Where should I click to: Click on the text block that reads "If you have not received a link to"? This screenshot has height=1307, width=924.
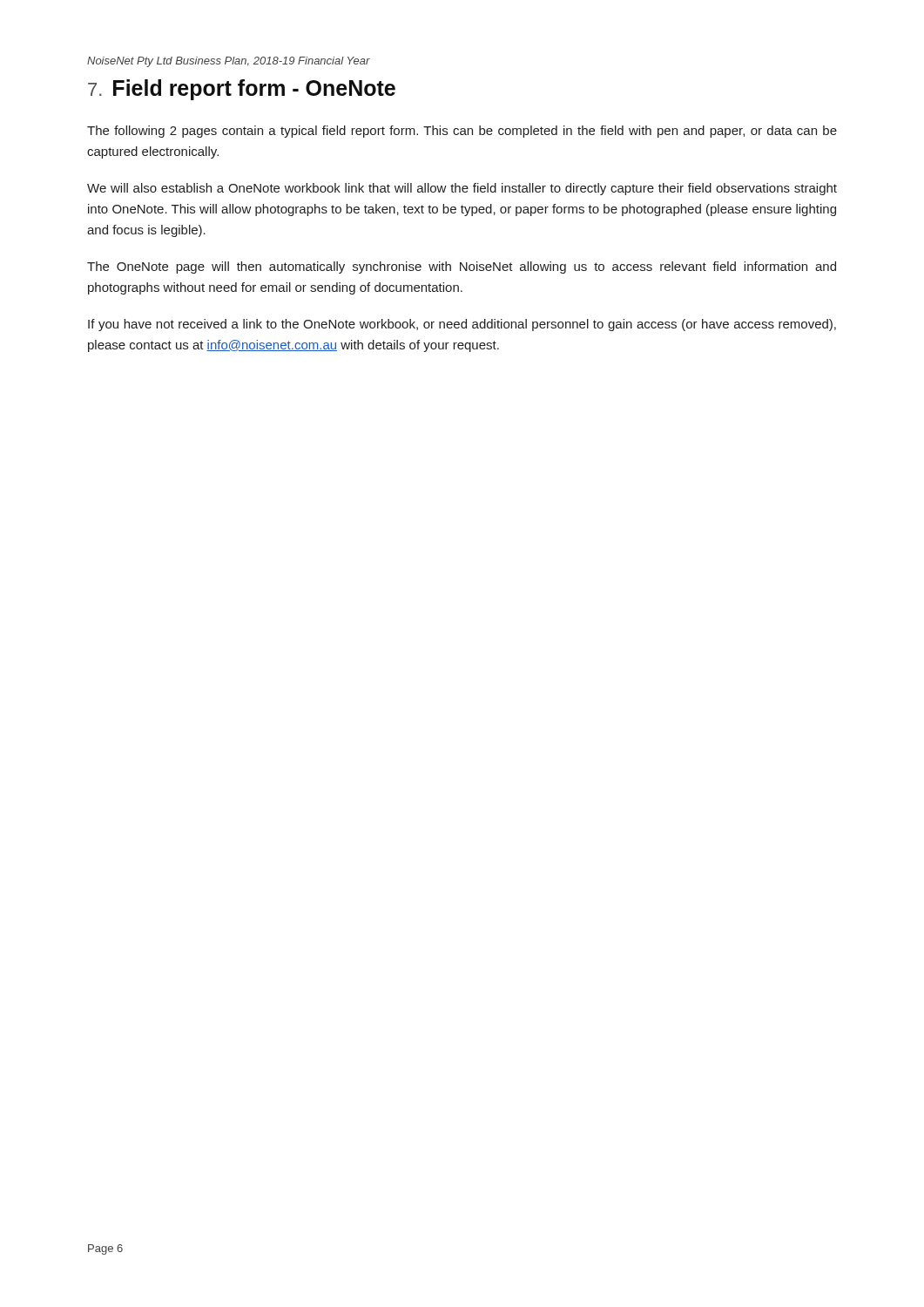point(462,334)
